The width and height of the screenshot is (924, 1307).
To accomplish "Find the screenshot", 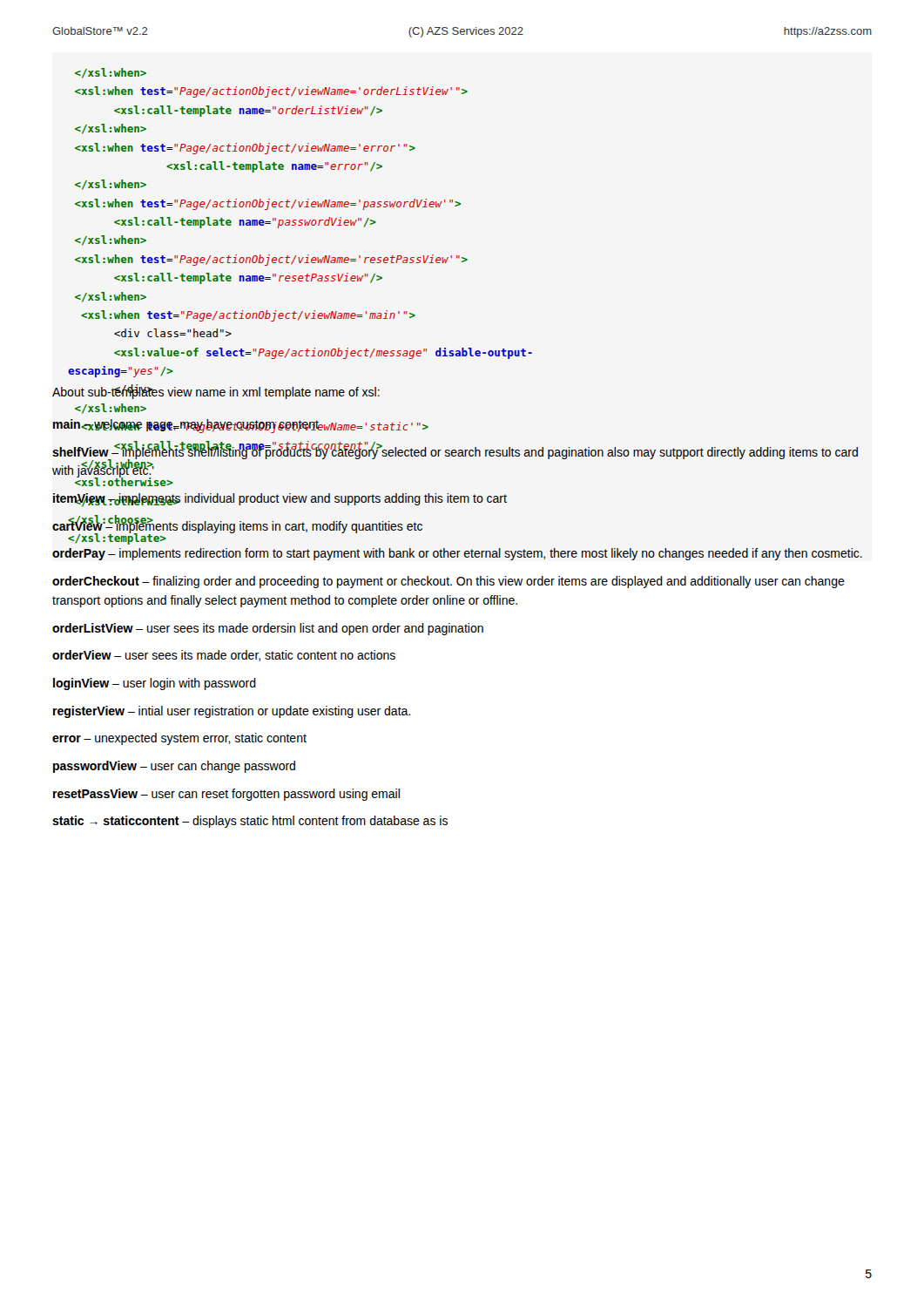I will coord(462,307).
